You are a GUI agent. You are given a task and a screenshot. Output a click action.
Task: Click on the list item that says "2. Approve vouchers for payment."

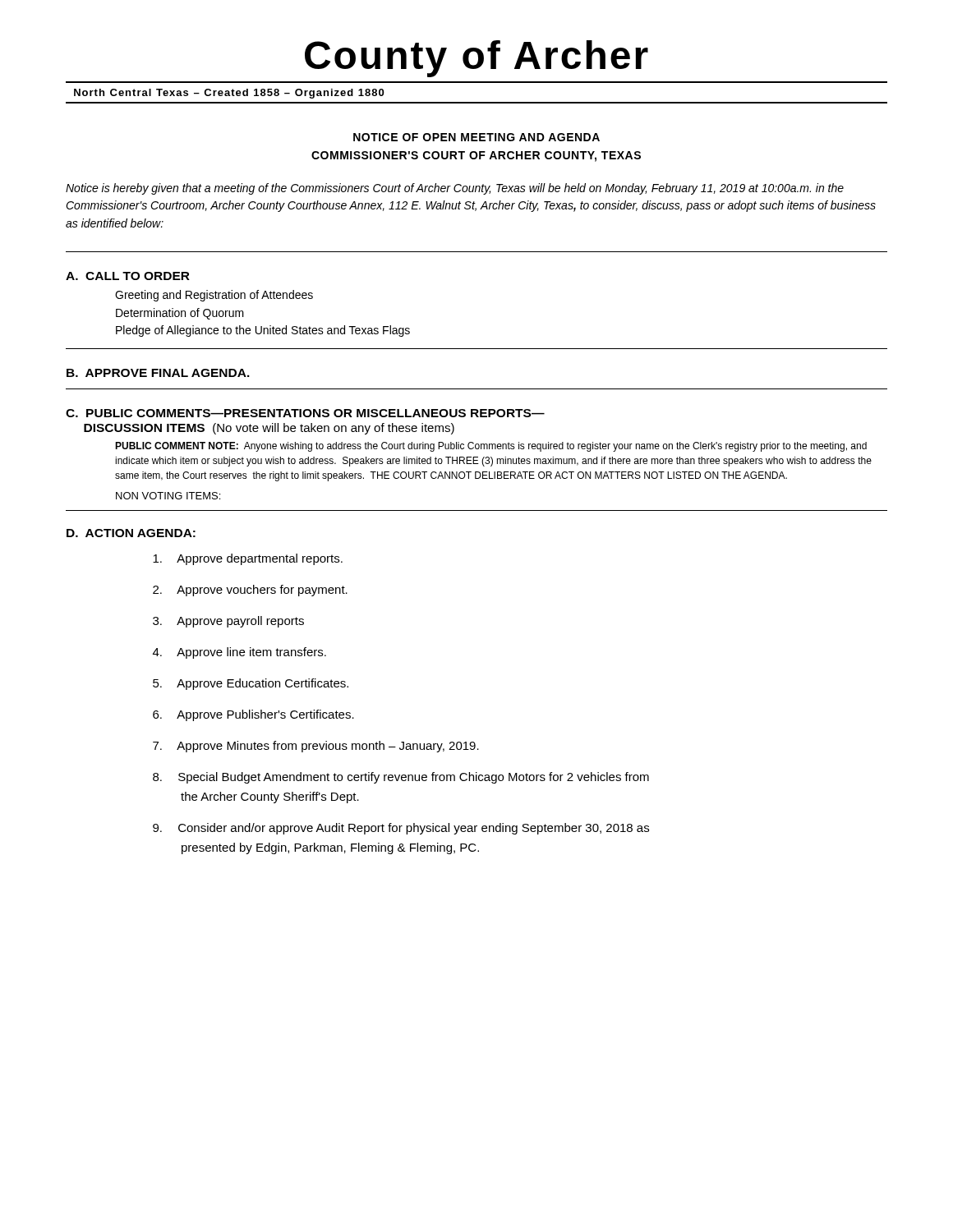click(x=244, y=590)
